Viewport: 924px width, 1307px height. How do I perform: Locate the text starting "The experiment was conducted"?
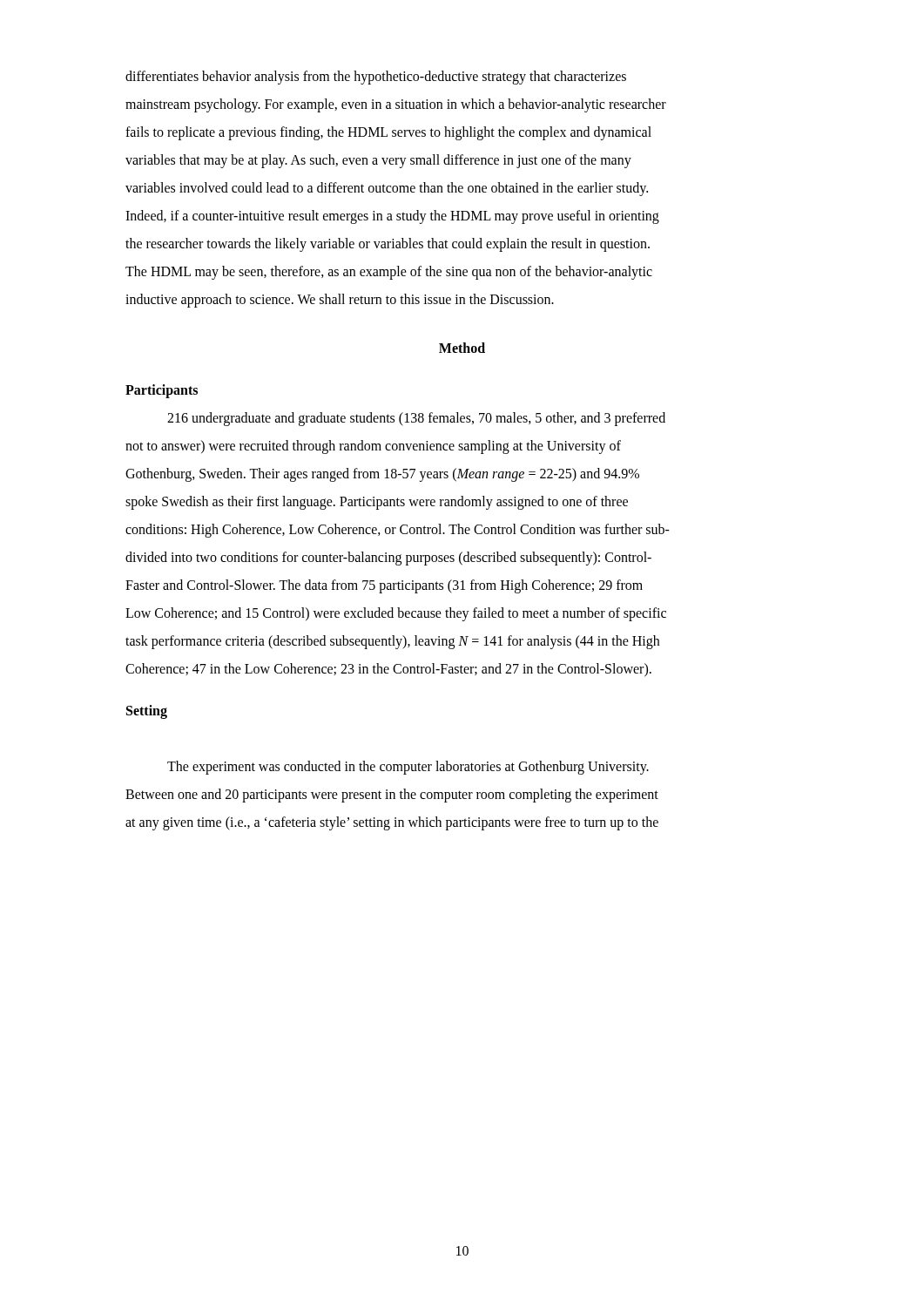pos(462,781)
